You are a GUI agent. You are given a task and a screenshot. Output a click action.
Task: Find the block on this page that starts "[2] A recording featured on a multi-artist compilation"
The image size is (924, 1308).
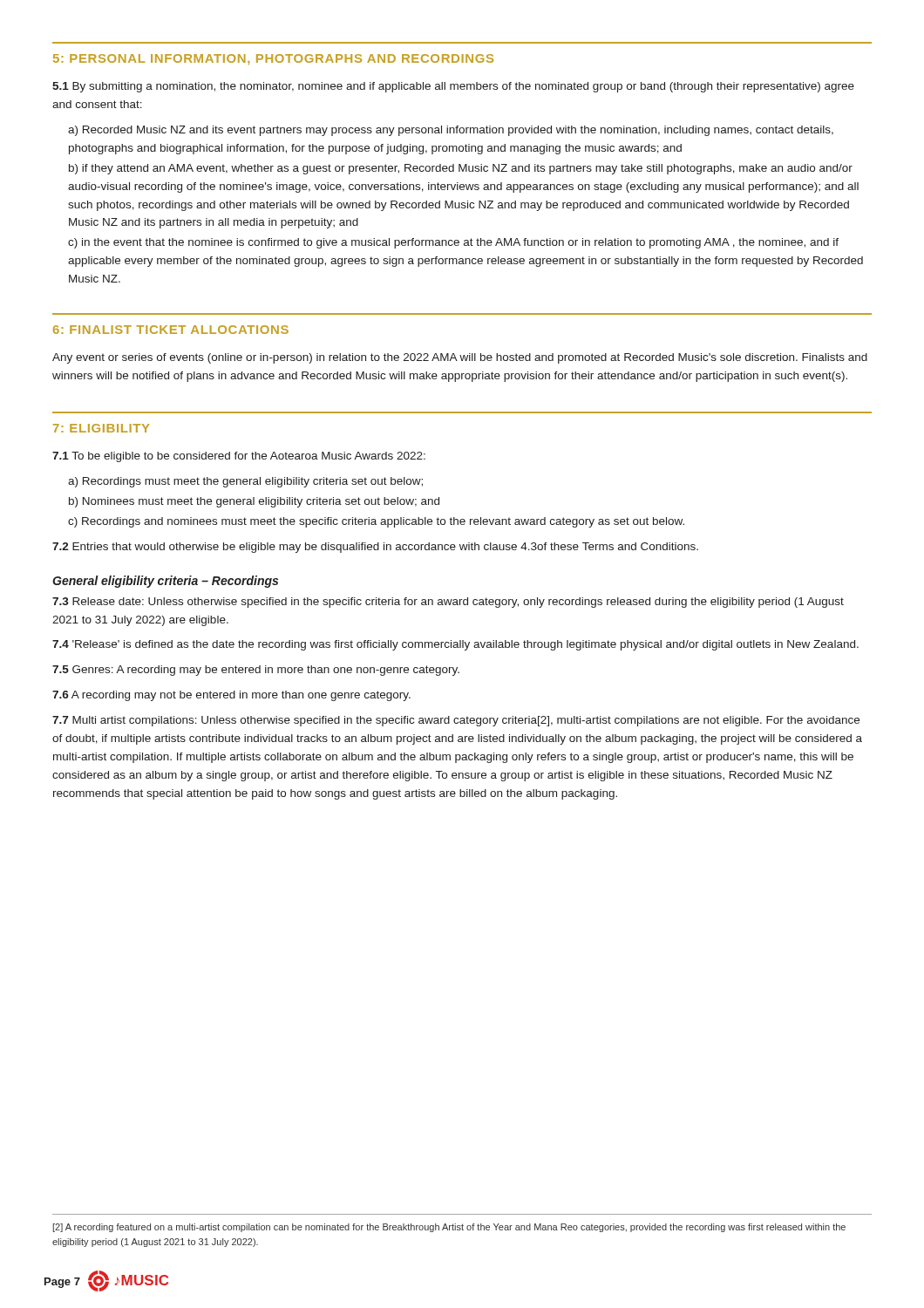click(x=449, y=1234)
